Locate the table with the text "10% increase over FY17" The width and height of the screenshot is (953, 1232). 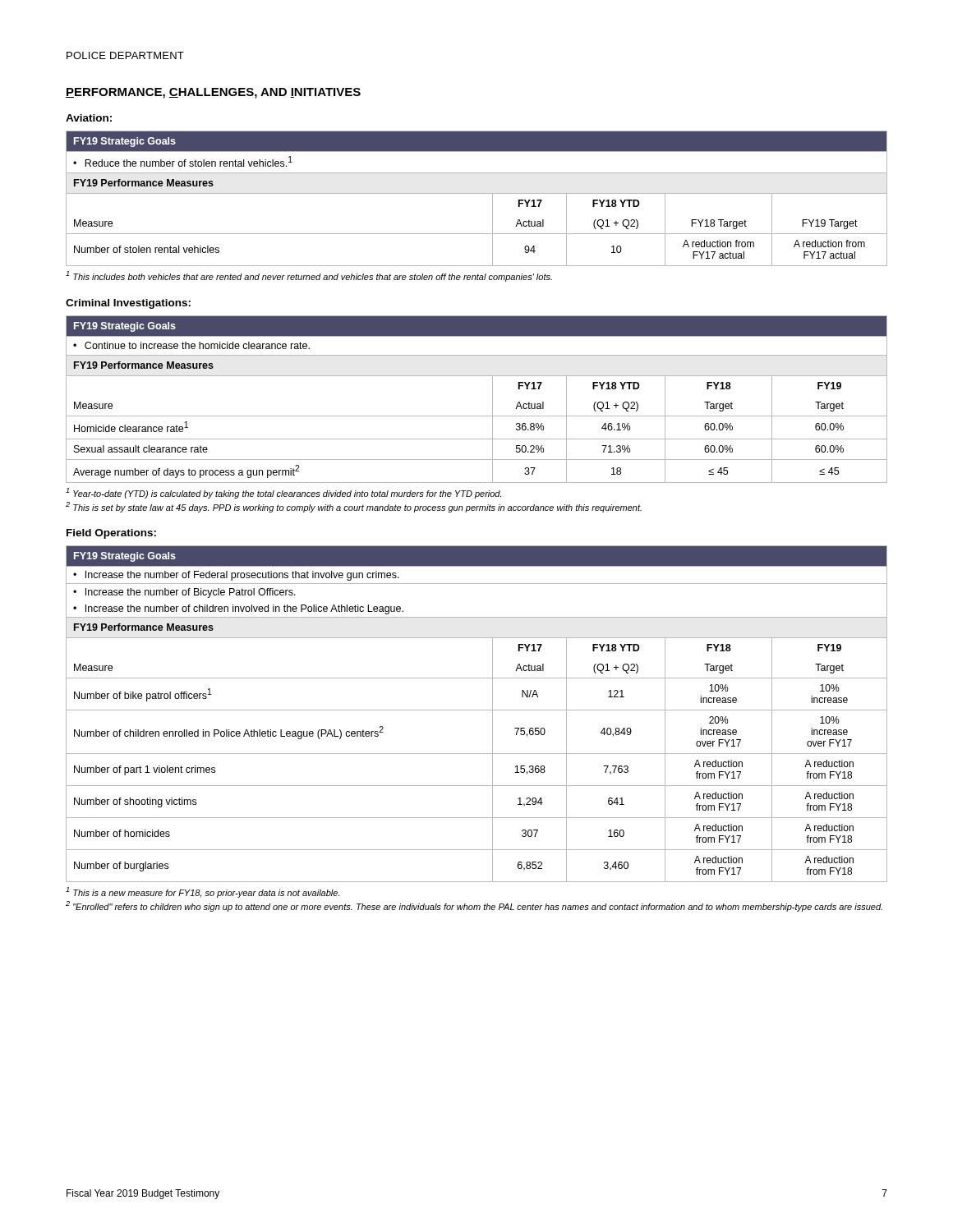coord(476,714)
